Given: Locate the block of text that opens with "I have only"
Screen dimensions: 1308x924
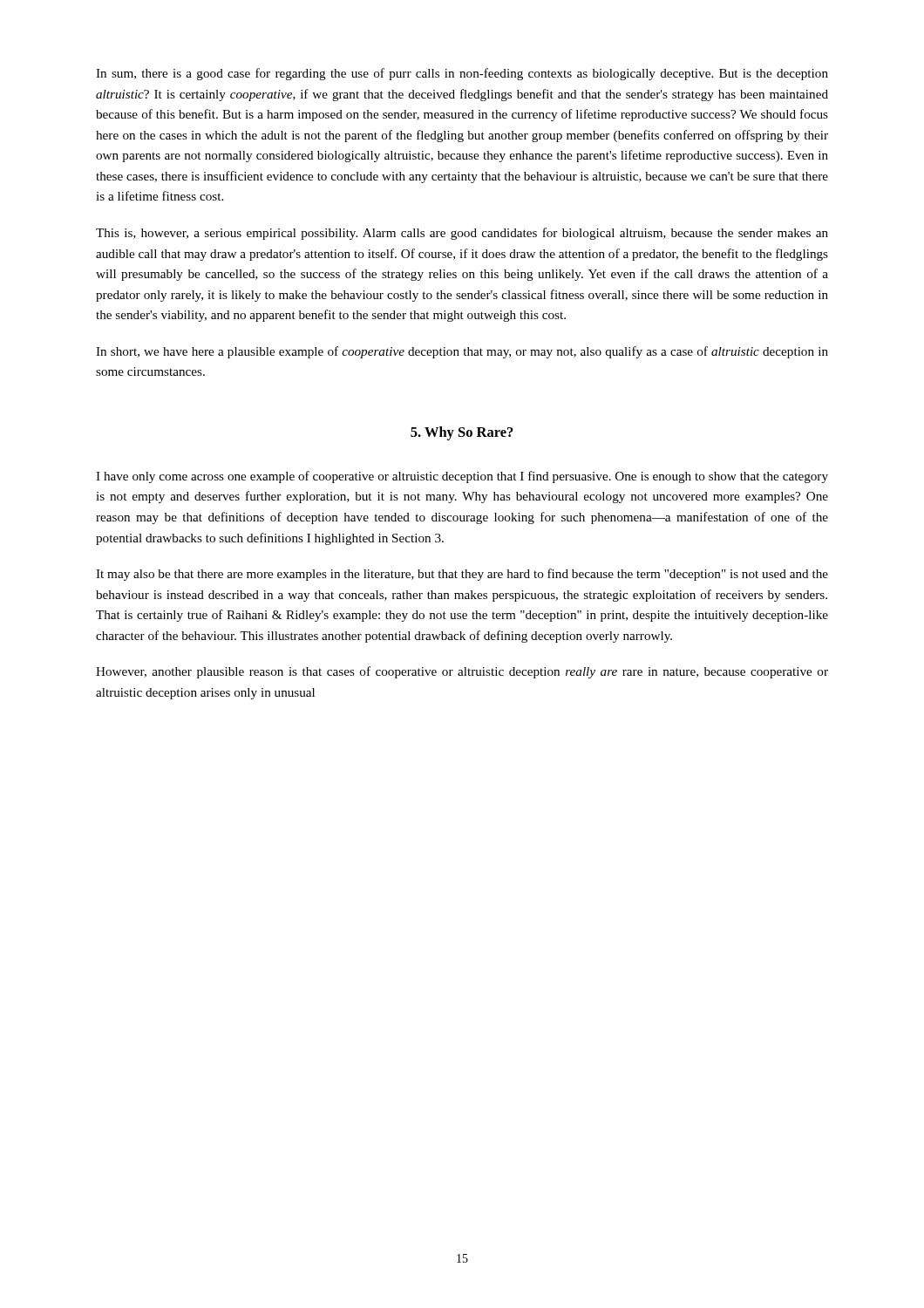Looking at the screenshot, I should [x=462, y=507].
